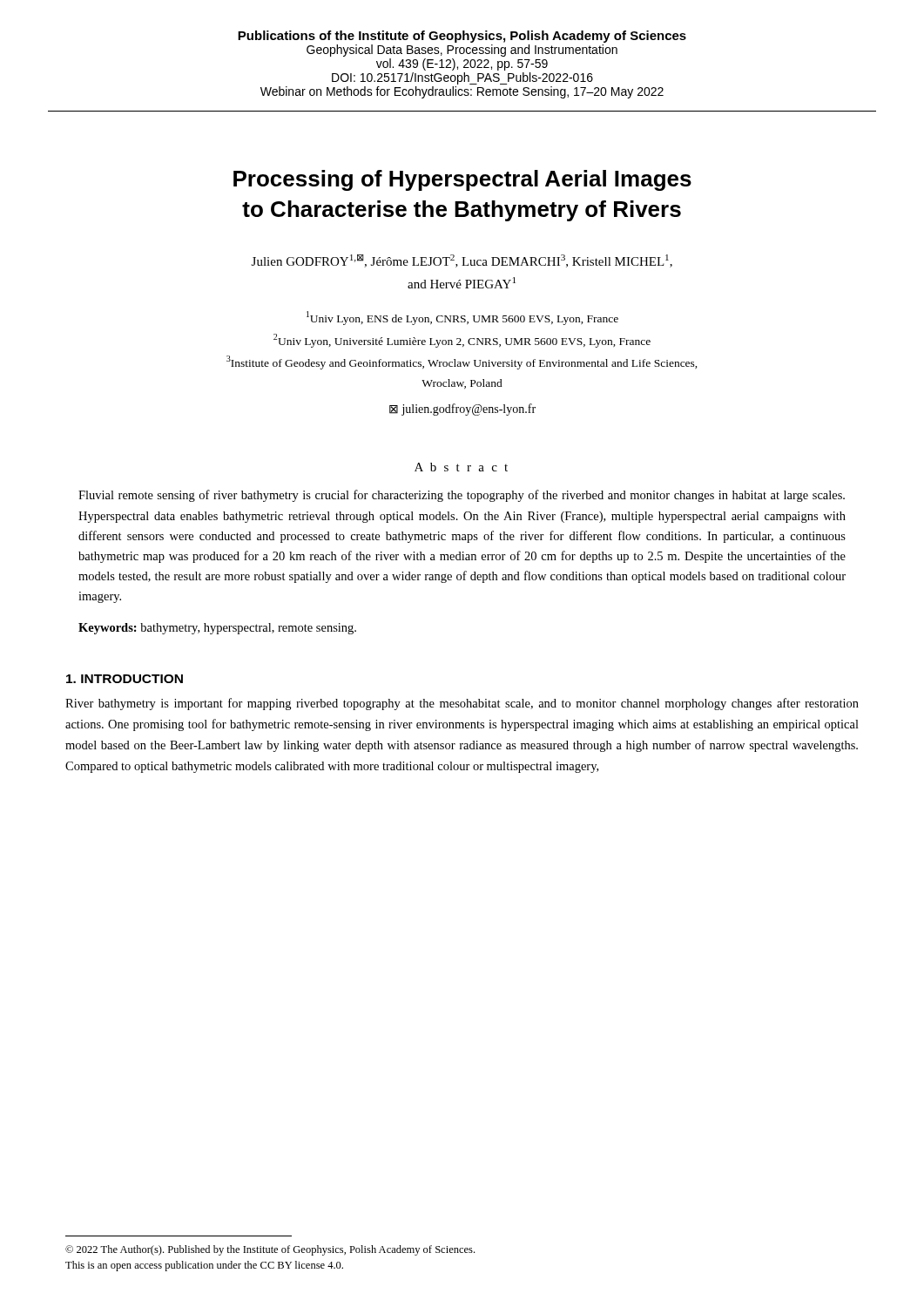Click on the passage starting "River bathymetry is"
Screen dimensions: 1307x924
click(x=462, y=734)
